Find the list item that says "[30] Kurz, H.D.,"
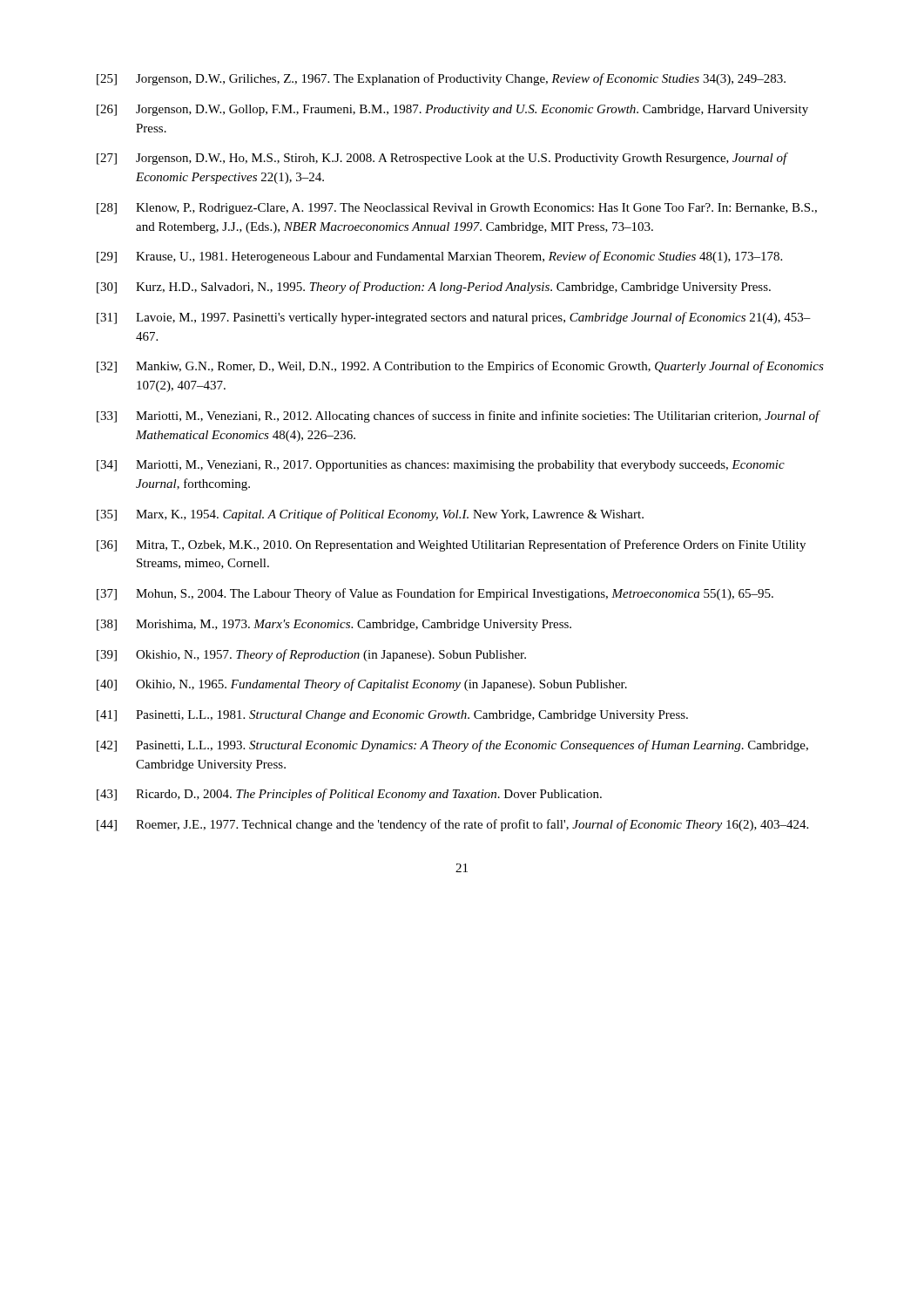Image resolution: width=924 pixels, height=1307 pixels. point(462,287)
